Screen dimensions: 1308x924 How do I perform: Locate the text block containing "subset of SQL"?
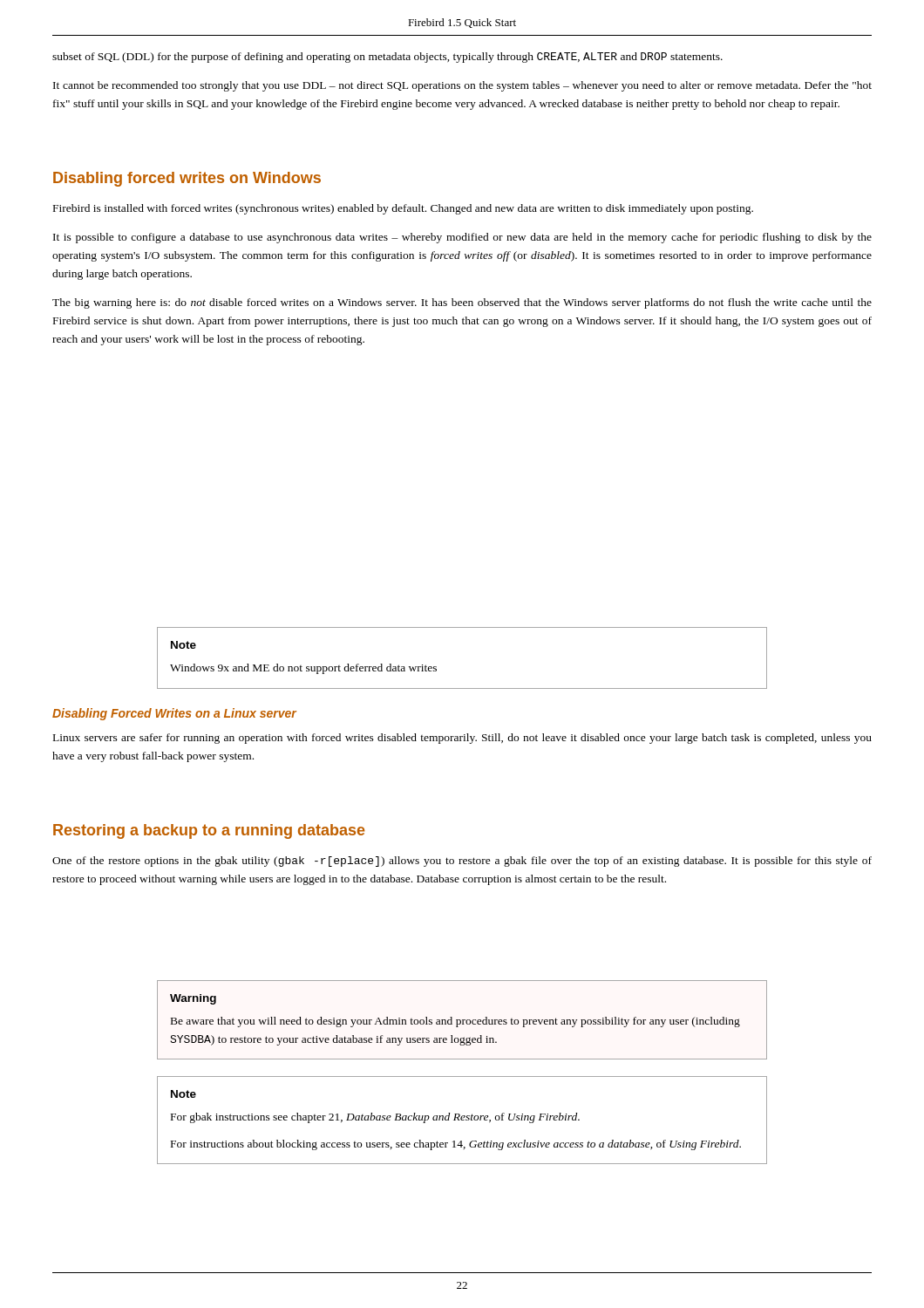(x=388, y=57)
